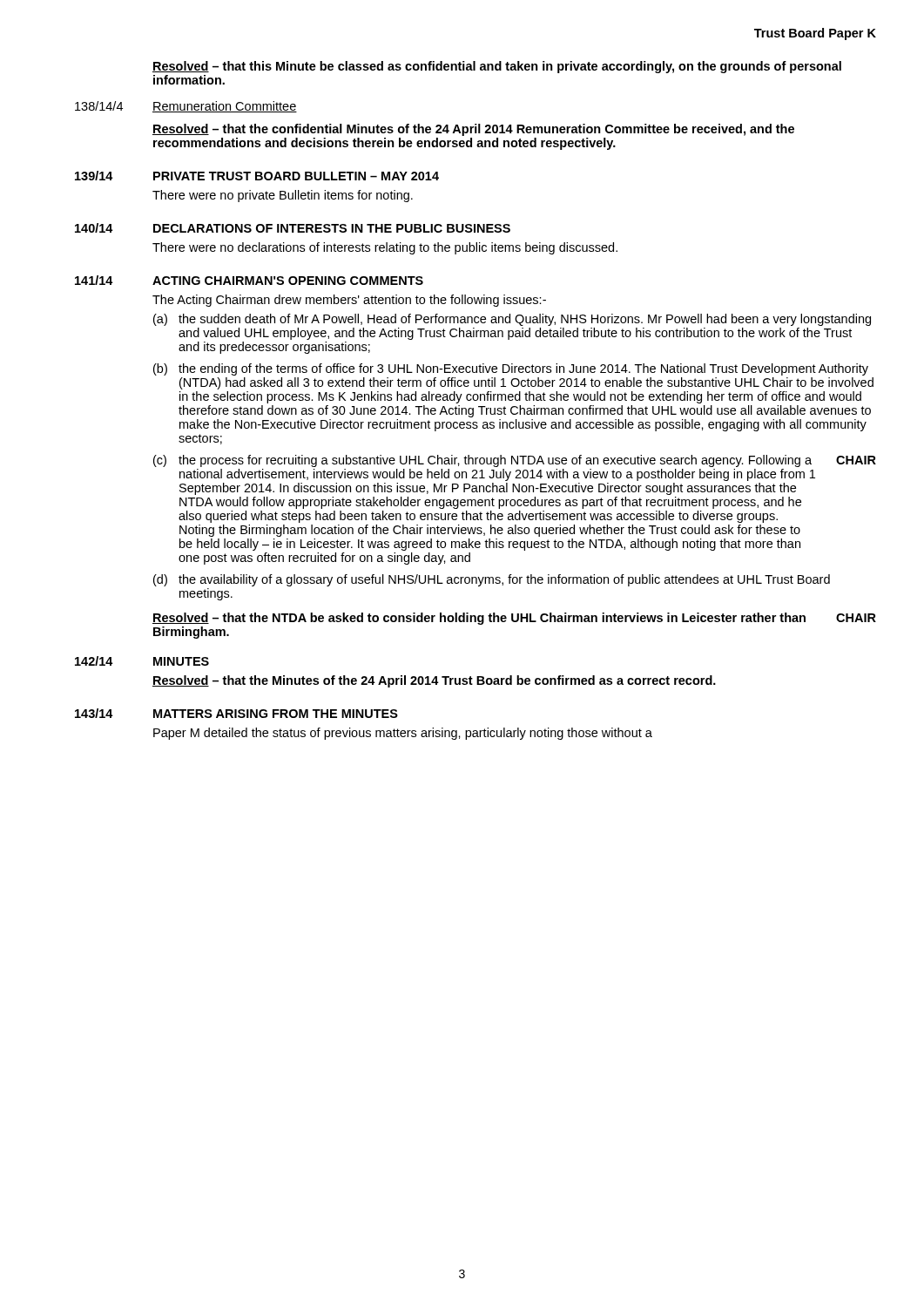Click on the text block containing "There were no declarations of interests relating to"
Viewport: 924px width, 1307px height.
pos(514,247)
